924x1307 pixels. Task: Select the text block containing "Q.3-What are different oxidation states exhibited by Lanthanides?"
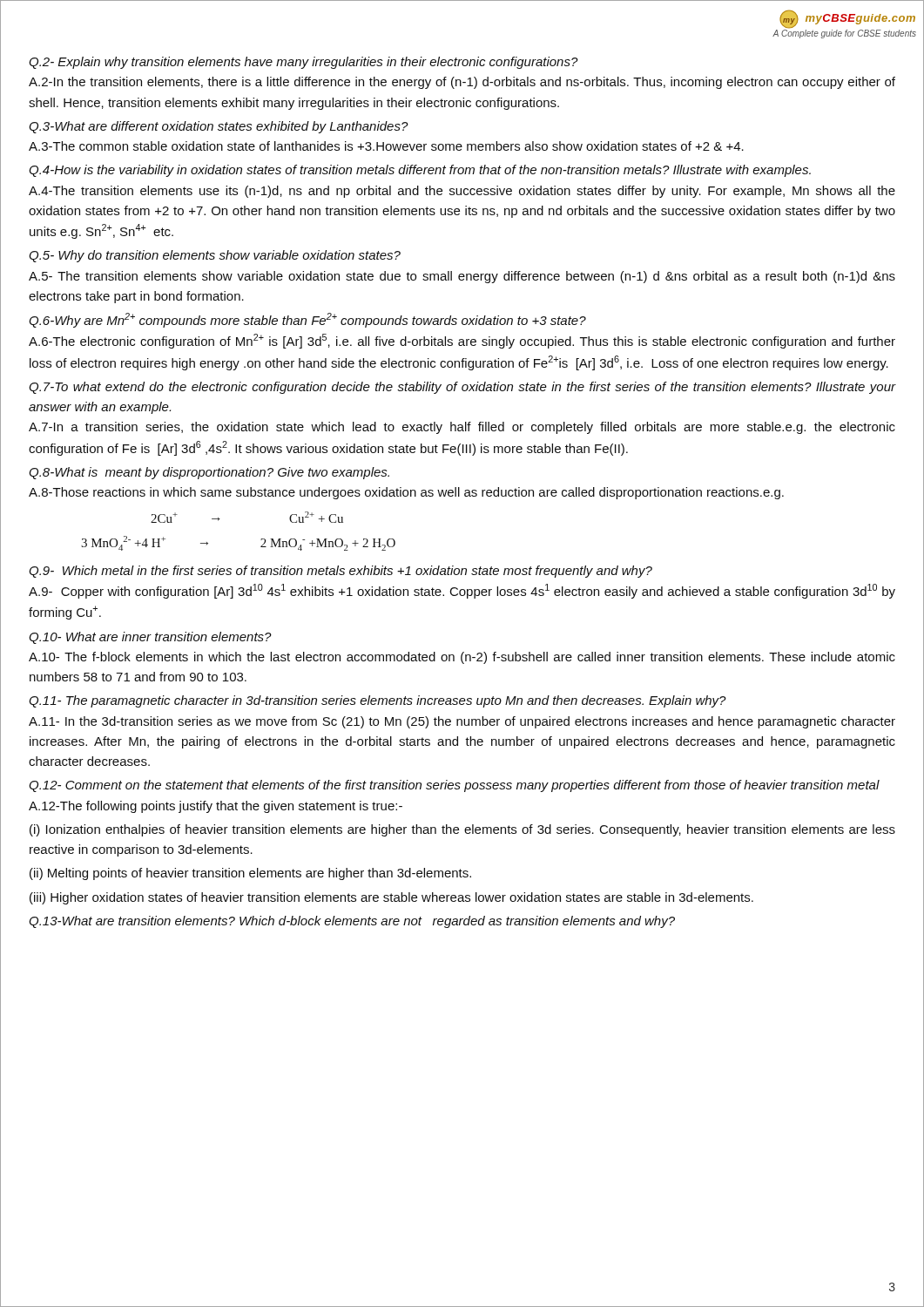[x=387, y=136]
